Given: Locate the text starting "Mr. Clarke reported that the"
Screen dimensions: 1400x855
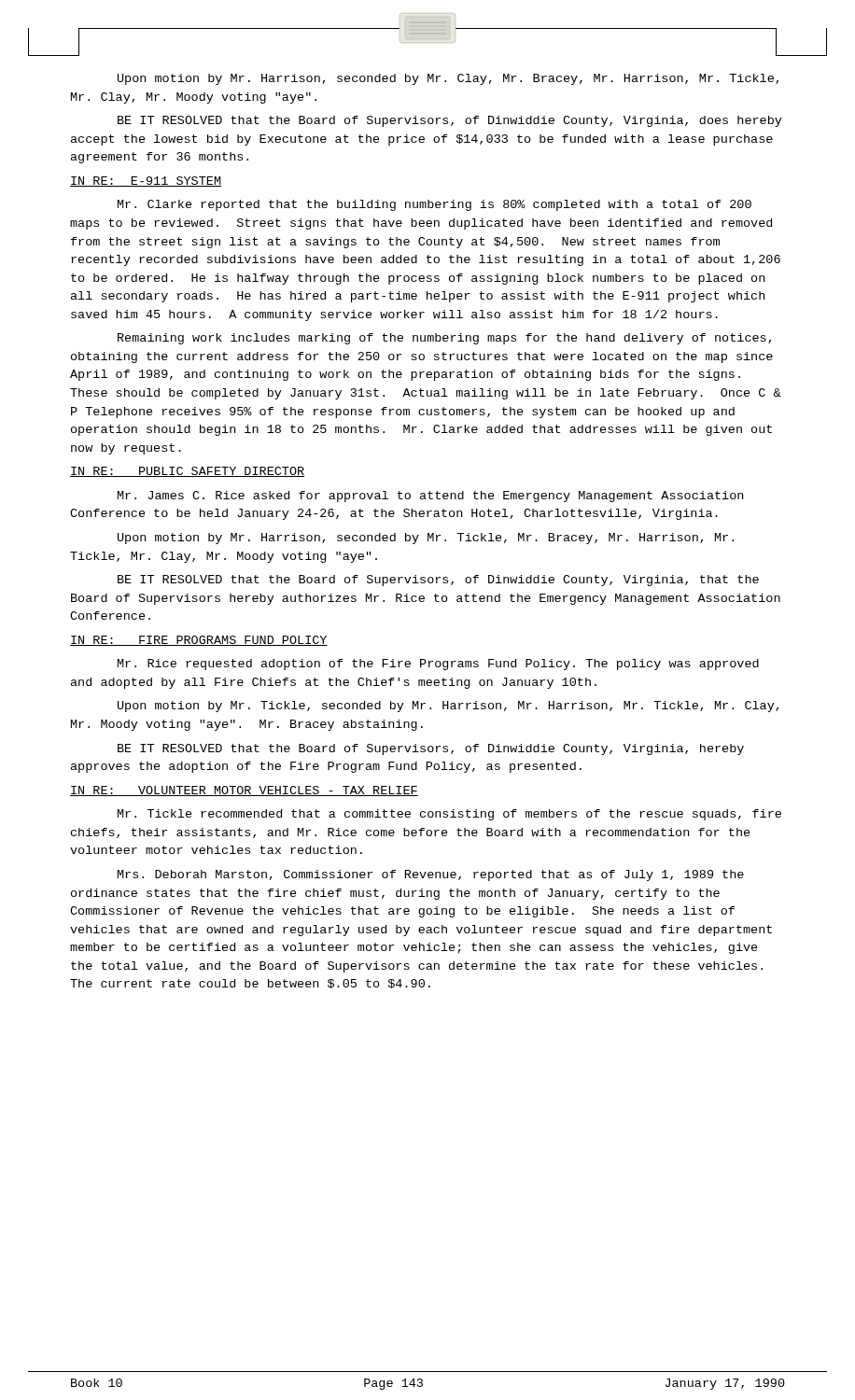Looking at the screenshot, I should pyautogui.click(x=428, y=260).
